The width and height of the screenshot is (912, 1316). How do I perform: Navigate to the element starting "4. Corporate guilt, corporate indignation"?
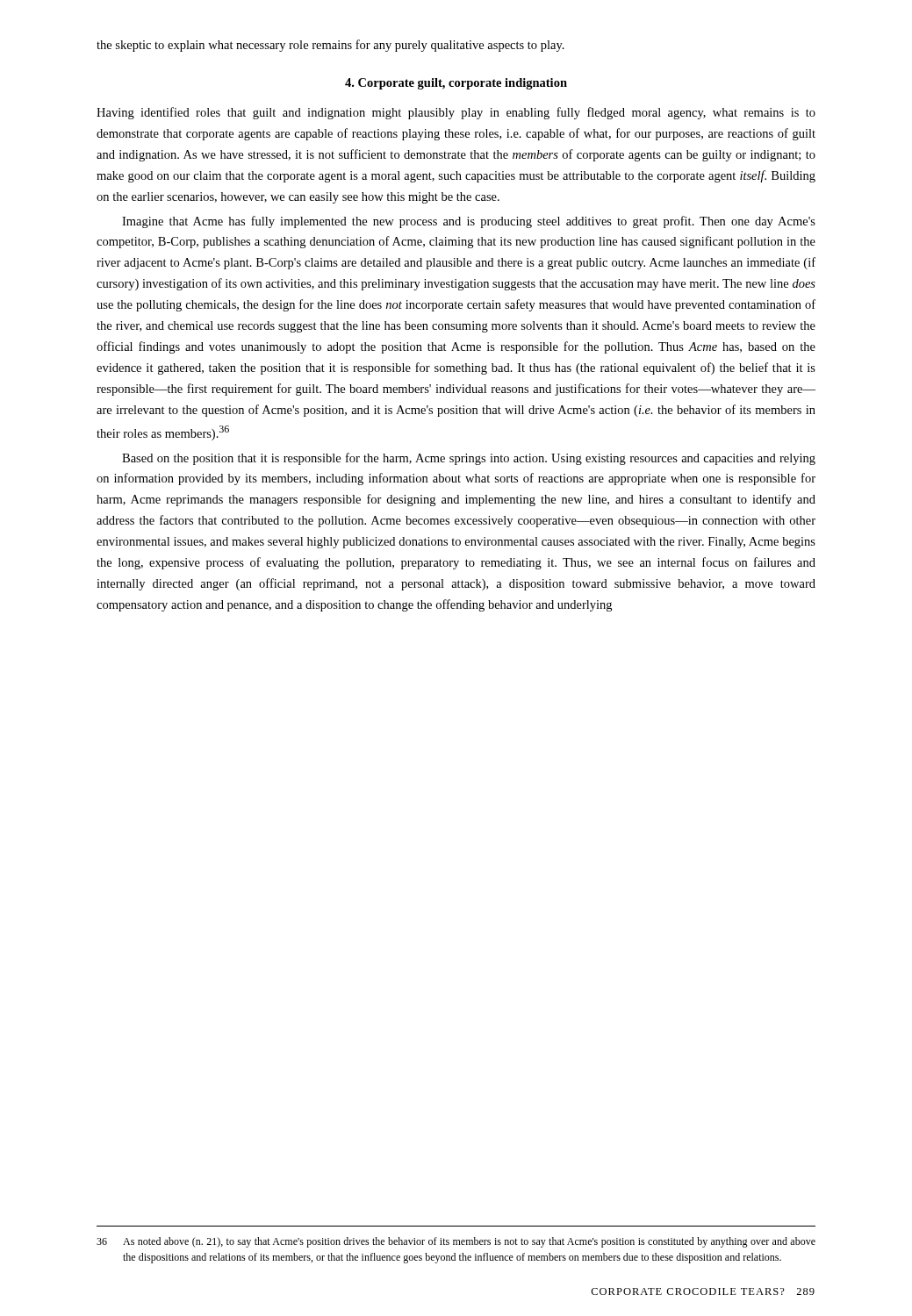[x=456, y=82]
